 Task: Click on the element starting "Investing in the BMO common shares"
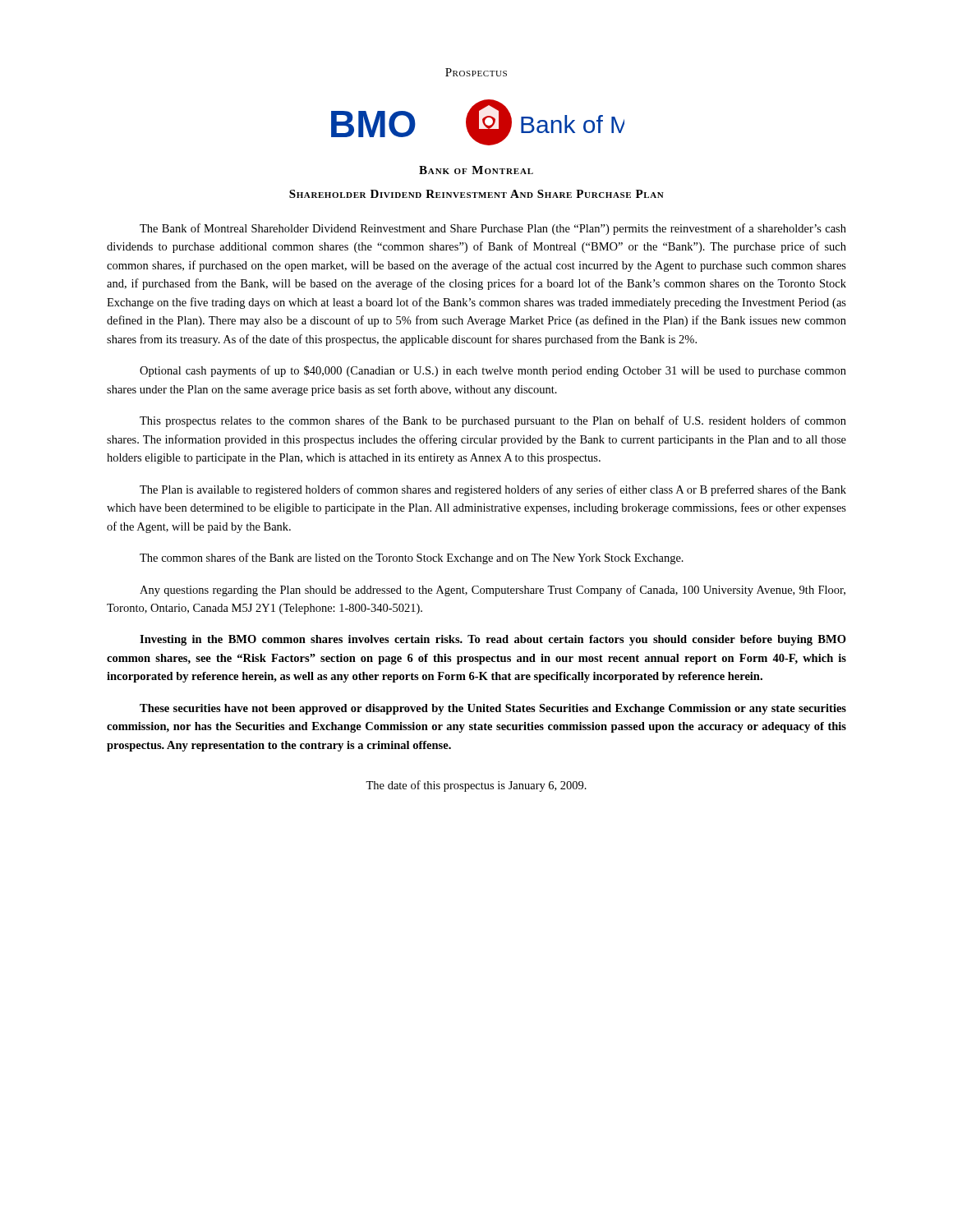coord(476,658)
